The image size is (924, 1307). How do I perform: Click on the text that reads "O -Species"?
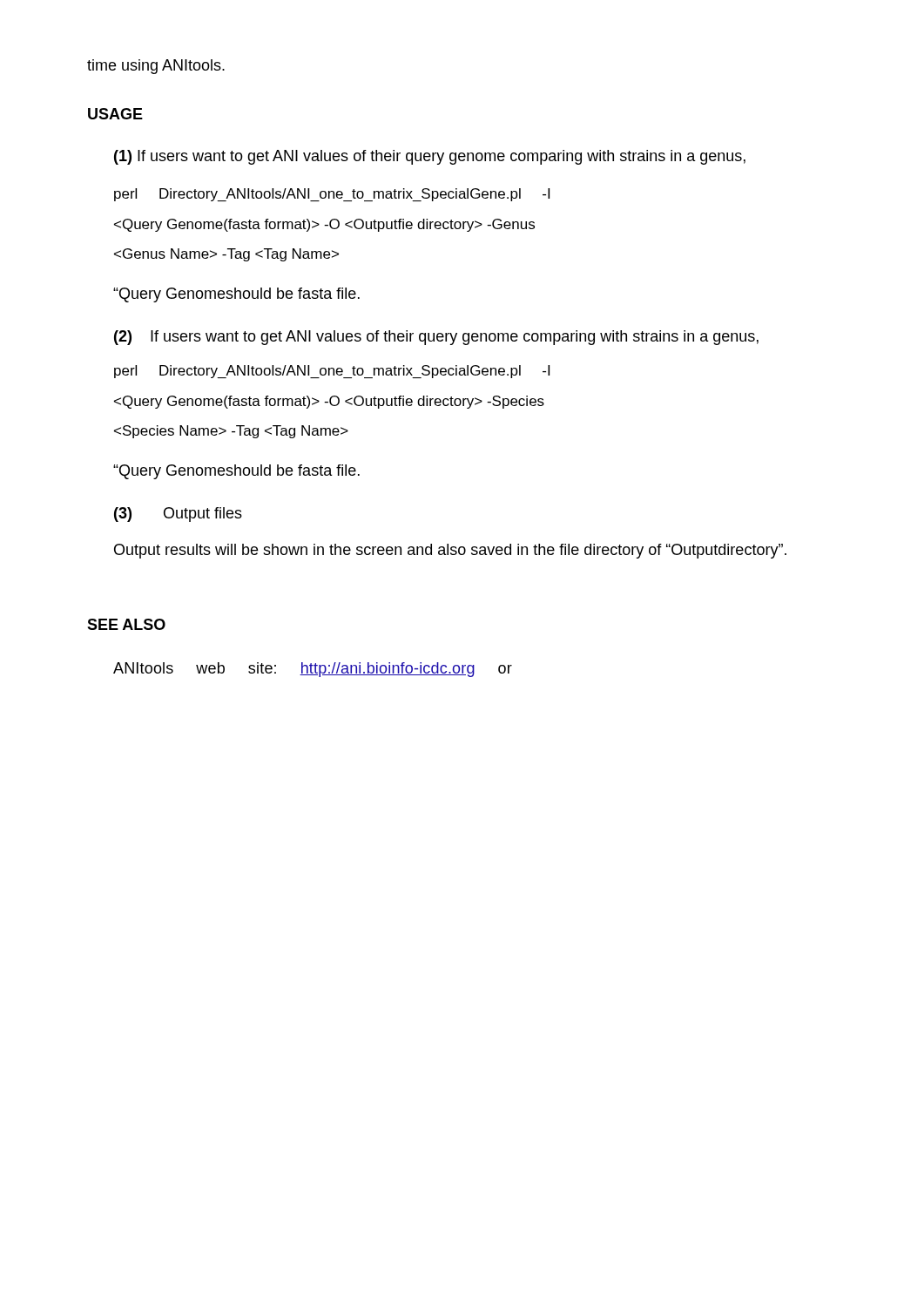[329, 401]
